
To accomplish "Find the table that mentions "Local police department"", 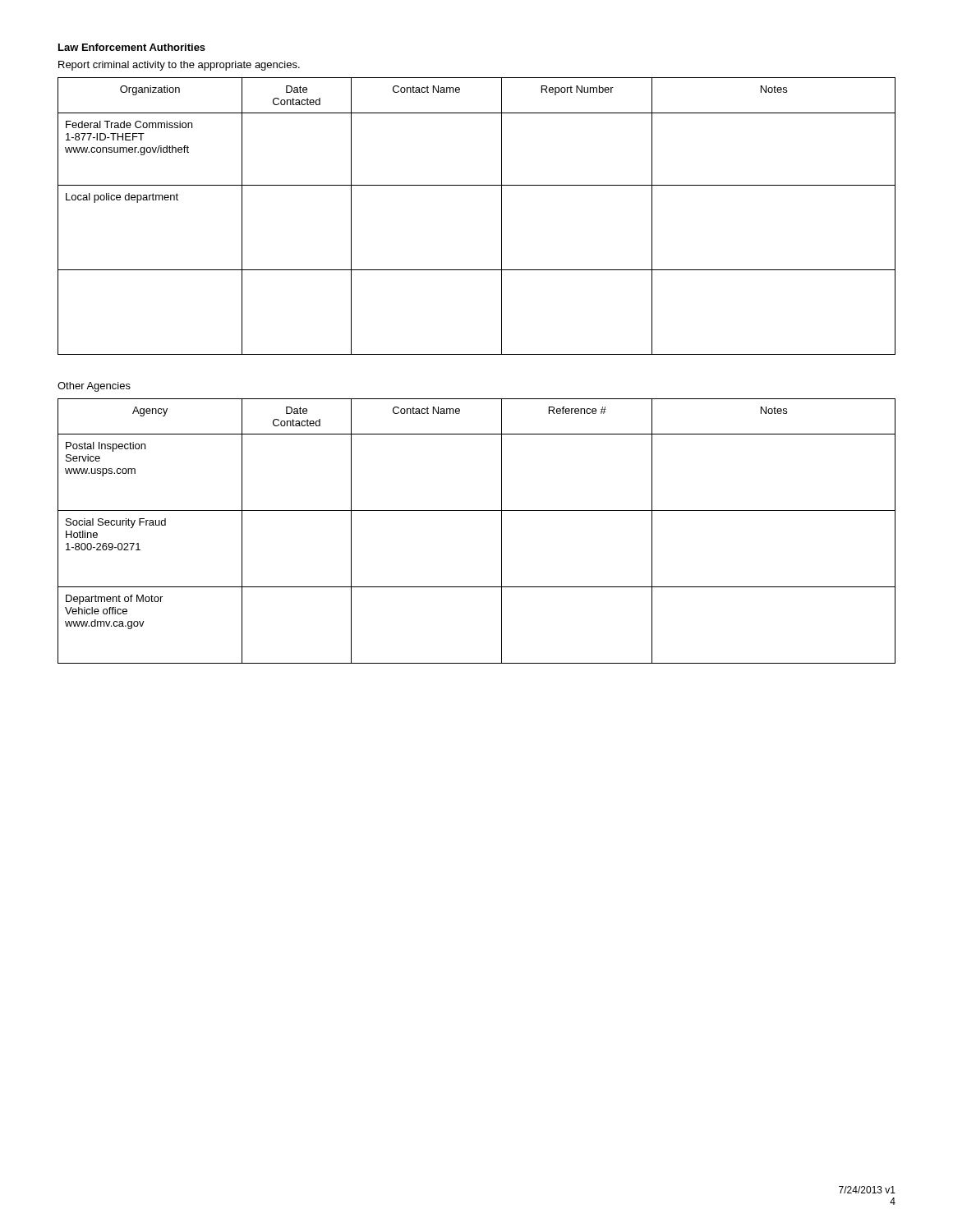I will pos(476,216).
